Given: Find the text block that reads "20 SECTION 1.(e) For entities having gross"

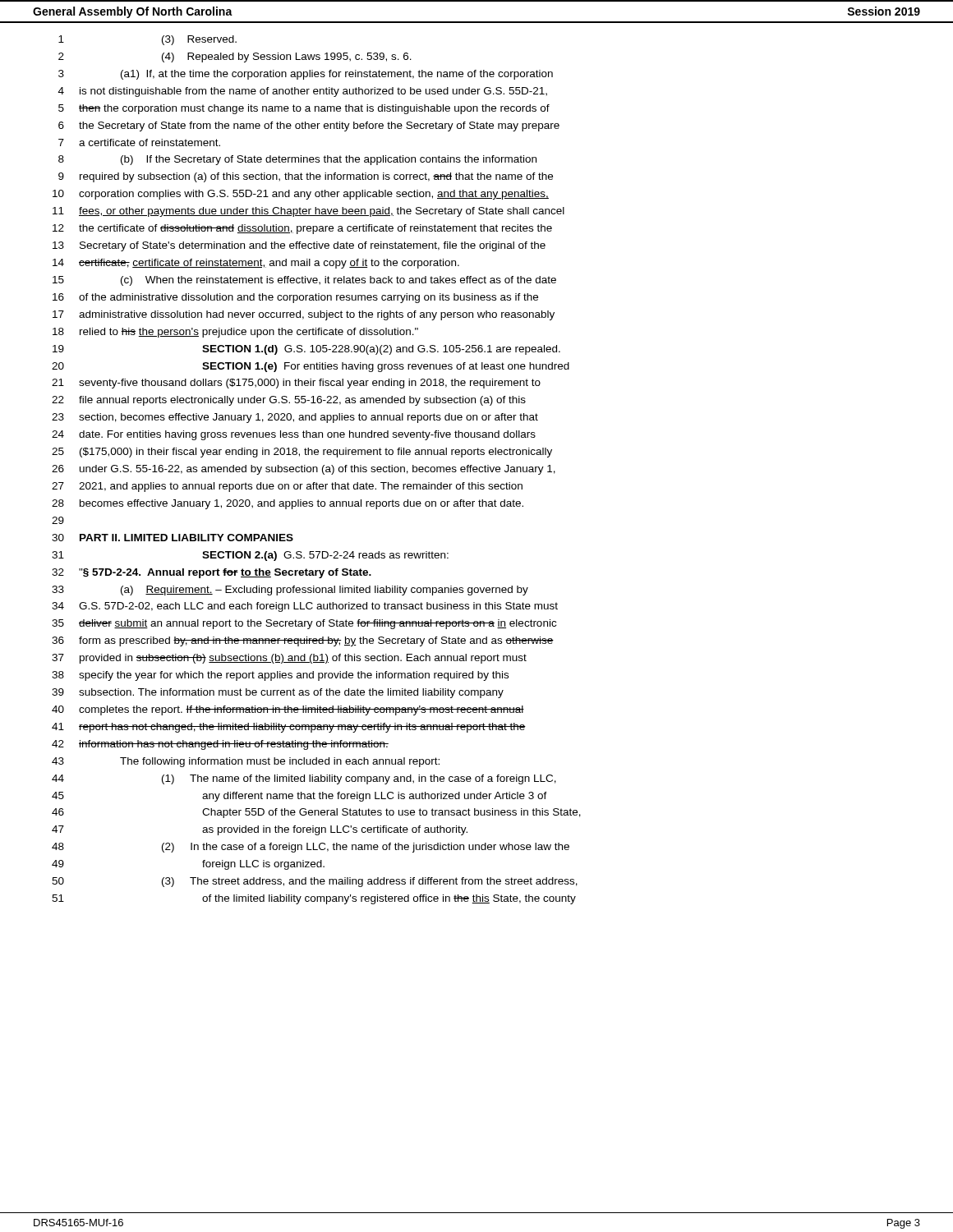Looking at the screenshot, I should (x=476, y=366).
